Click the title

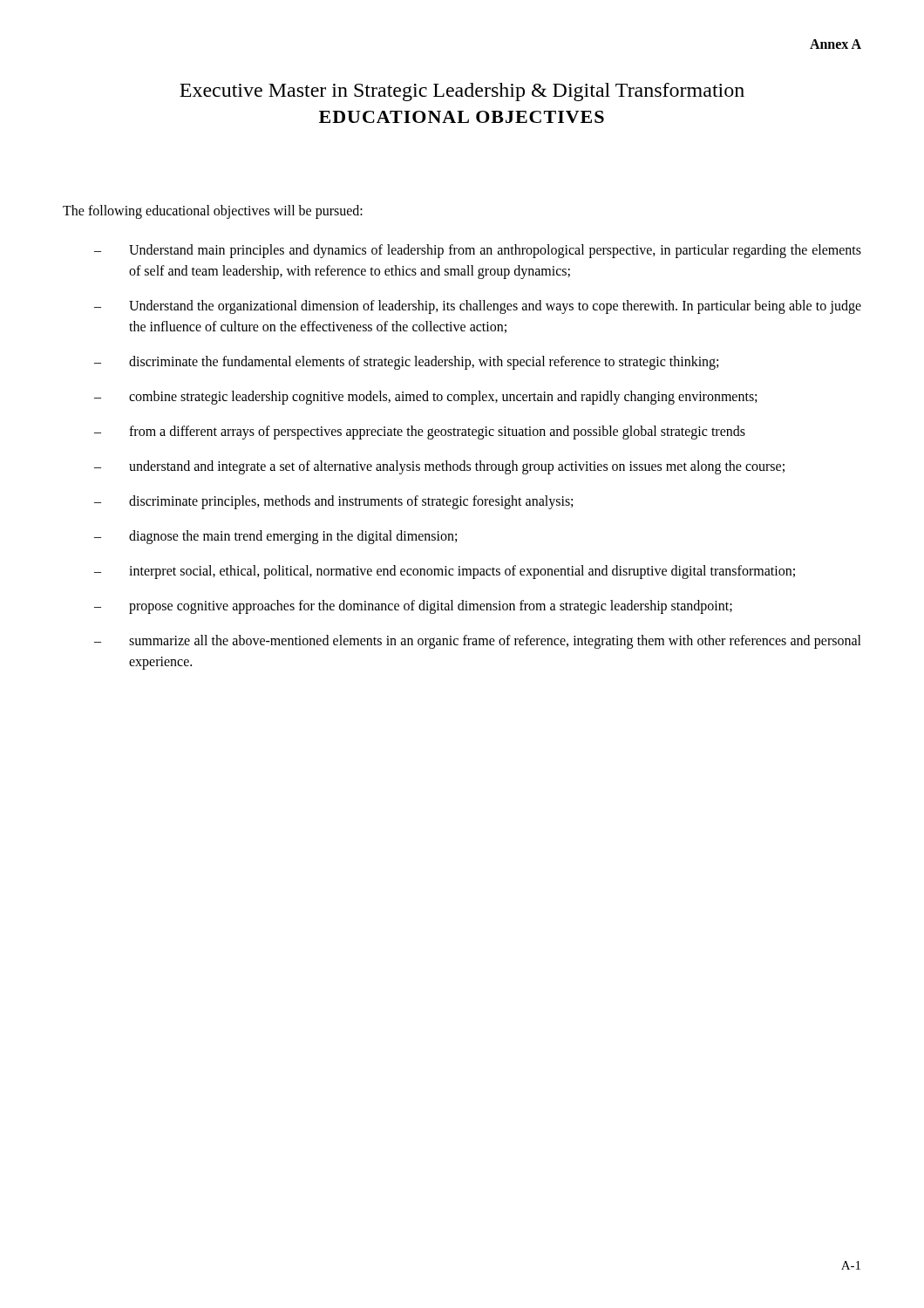(462, 103)
